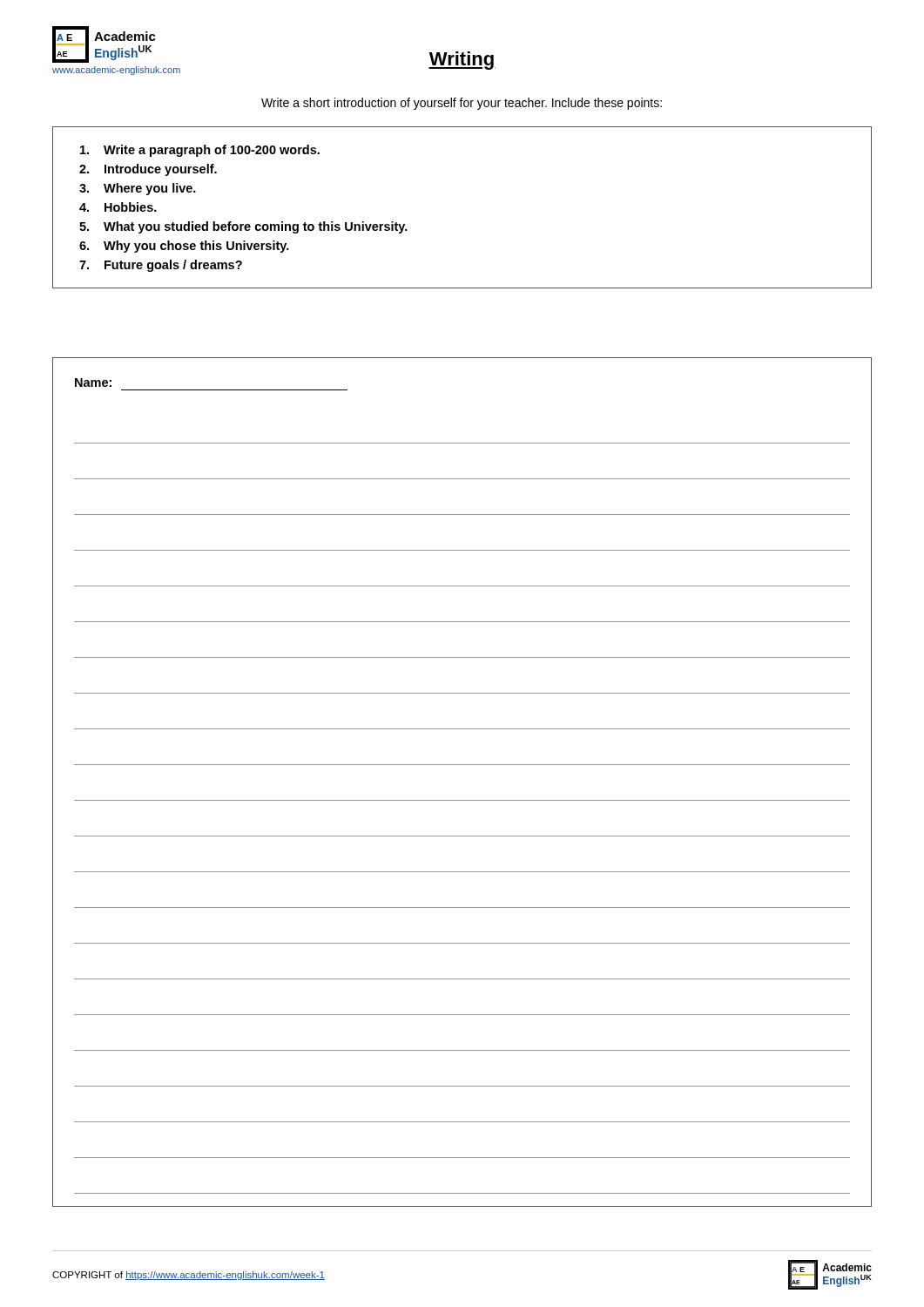Image resolution: width=924 pixels, height=1307 pixels.
Task: Select the block starting "5. What you"
Action: tap(244, 227)
